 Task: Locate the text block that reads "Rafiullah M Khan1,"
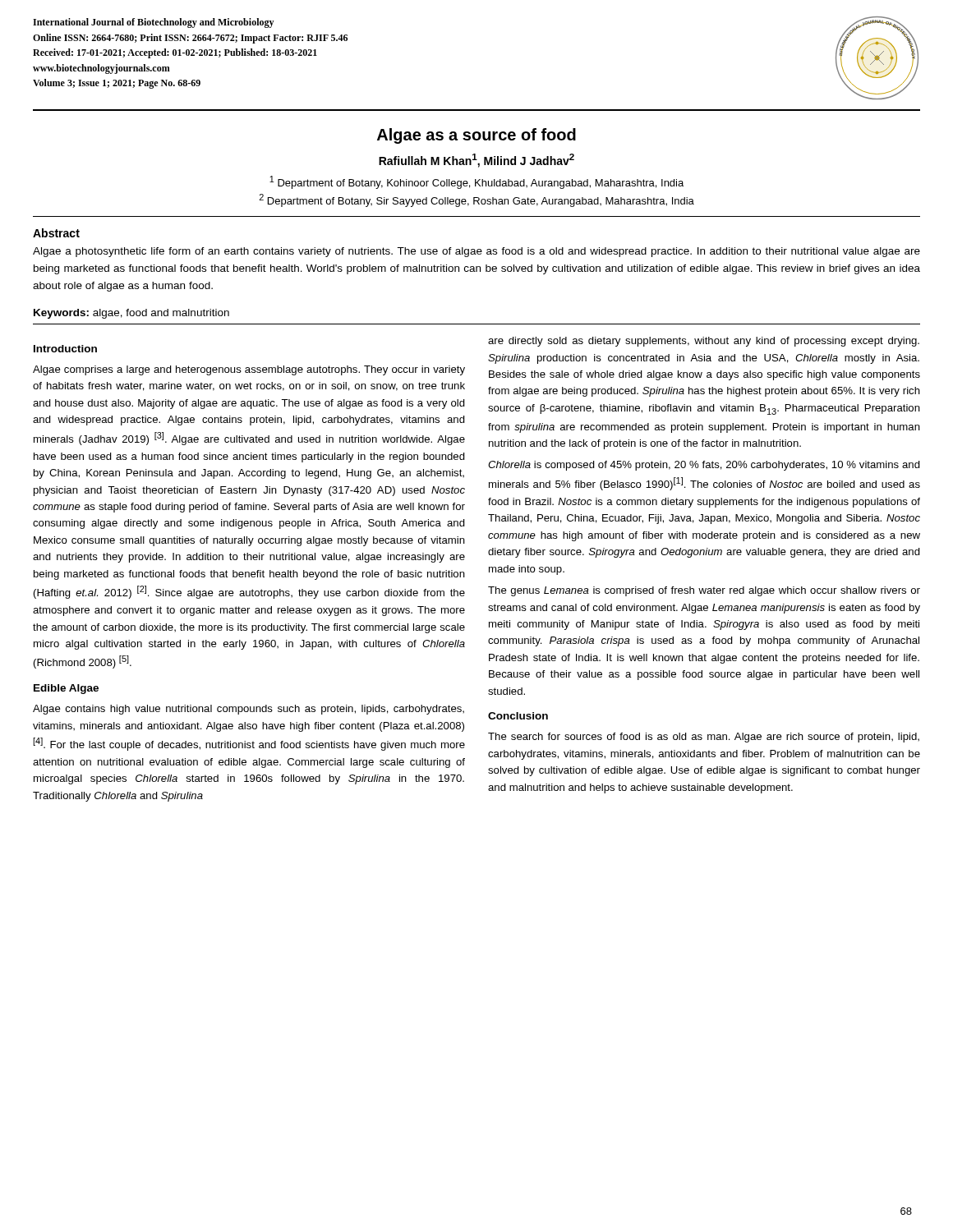click(476, 159)
